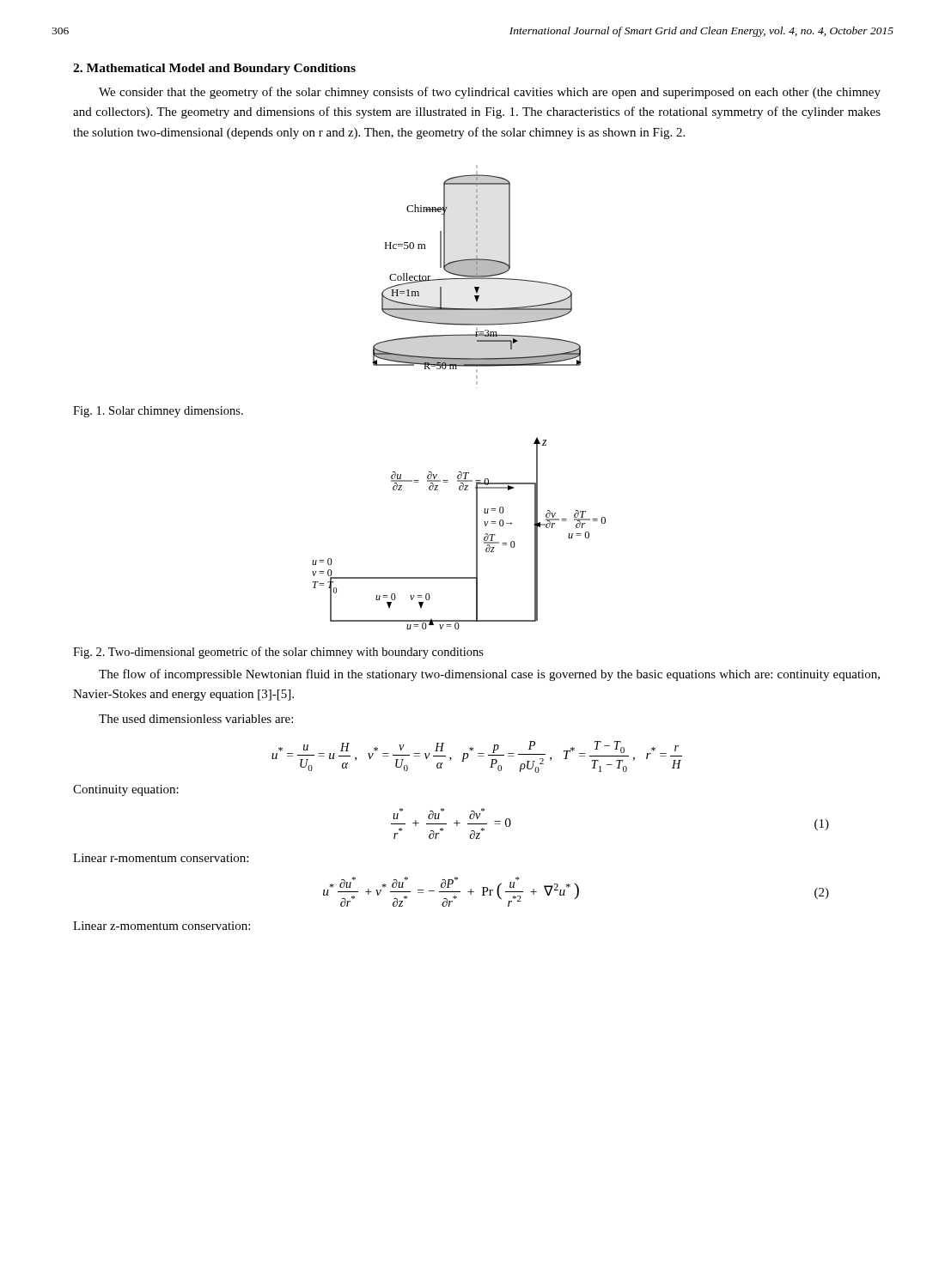Locate the block of text that opens with "We consider that"
Screen dimensions: 1288x945
477,112
